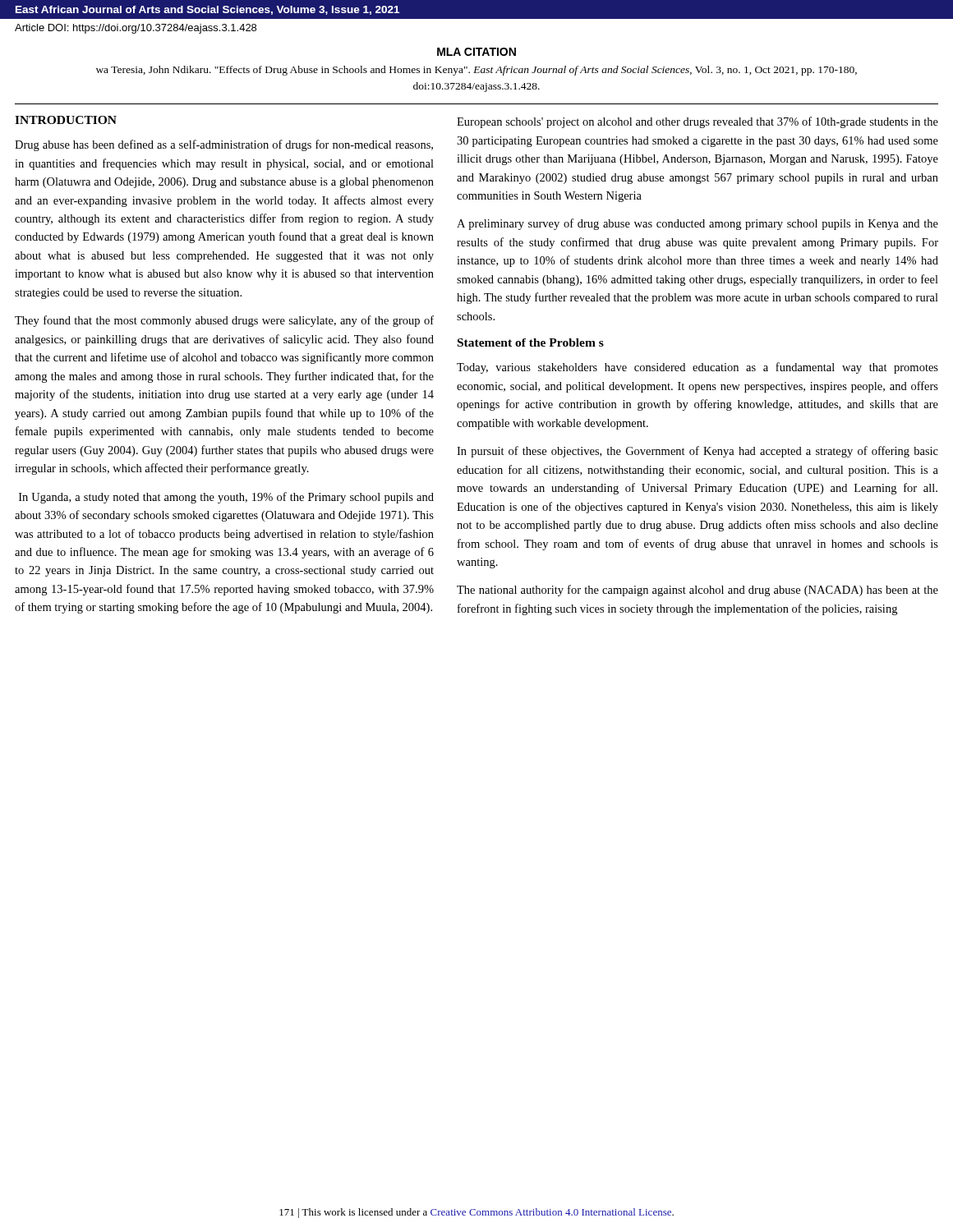Locate the text block containing "The national authority for the"

(x=698, y=599)
